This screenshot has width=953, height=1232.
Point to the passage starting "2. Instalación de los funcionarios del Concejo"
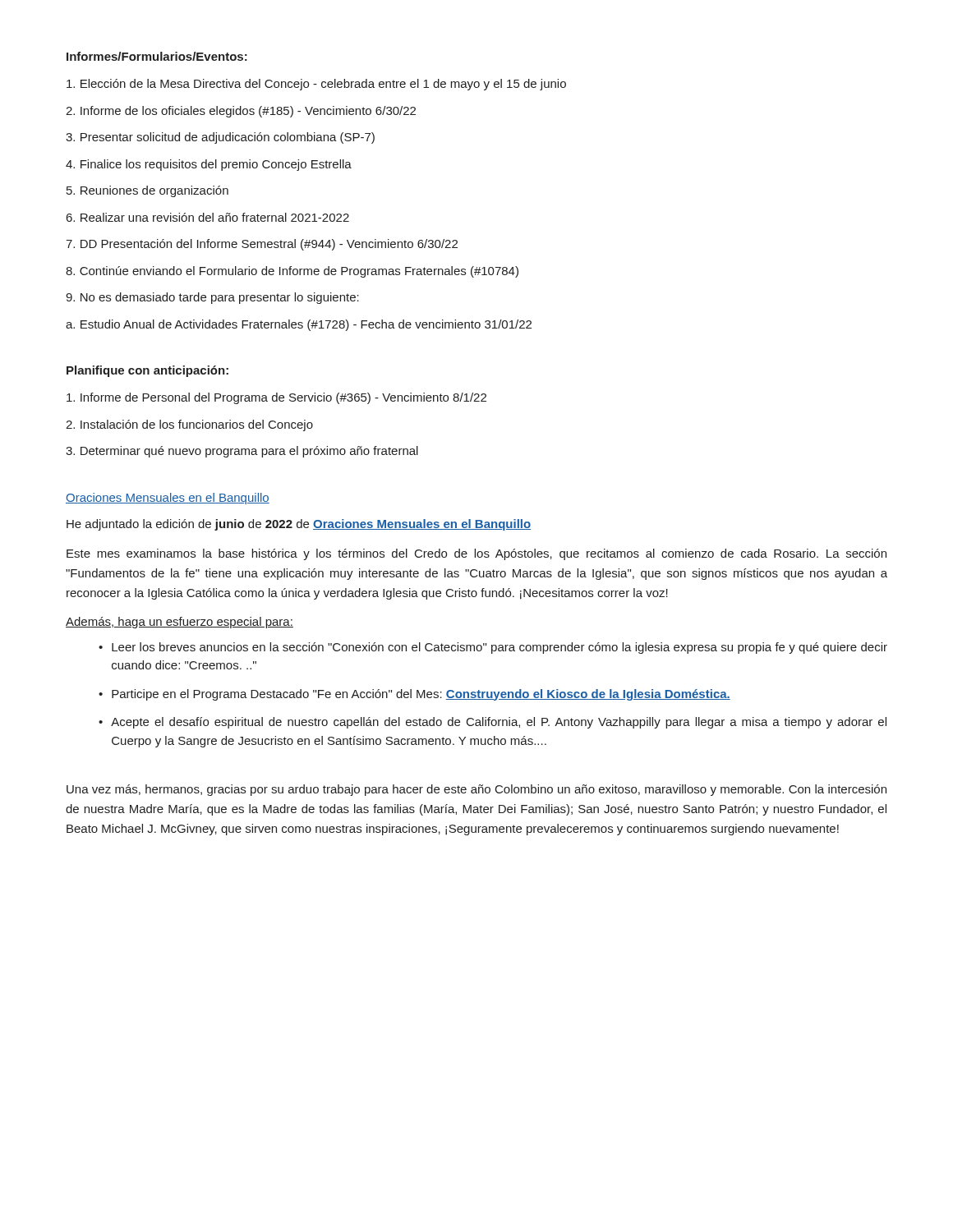click(x=189, y=424)
